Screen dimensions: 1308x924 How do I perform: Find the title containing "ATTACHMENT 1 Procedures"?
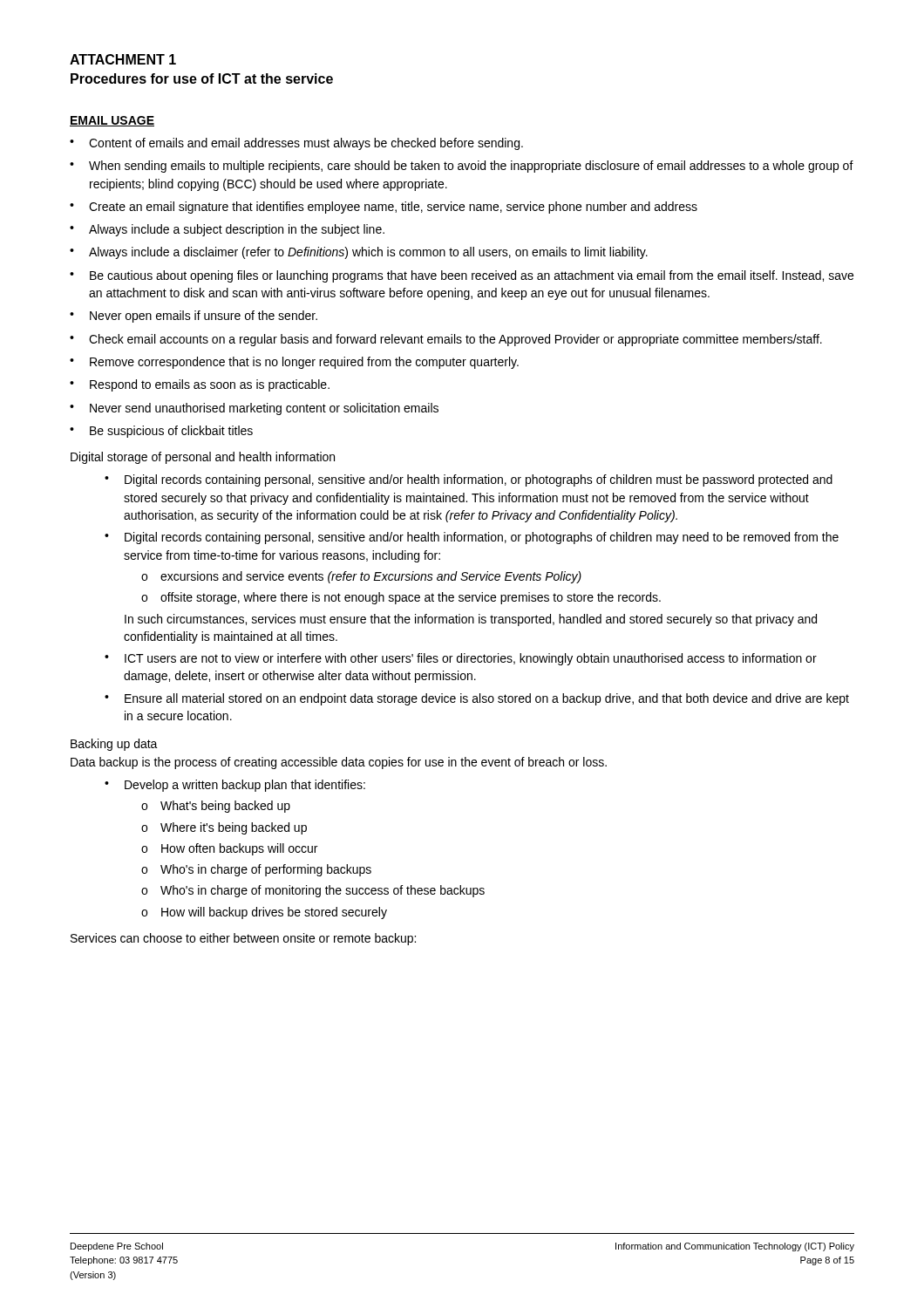pos(123,59)
